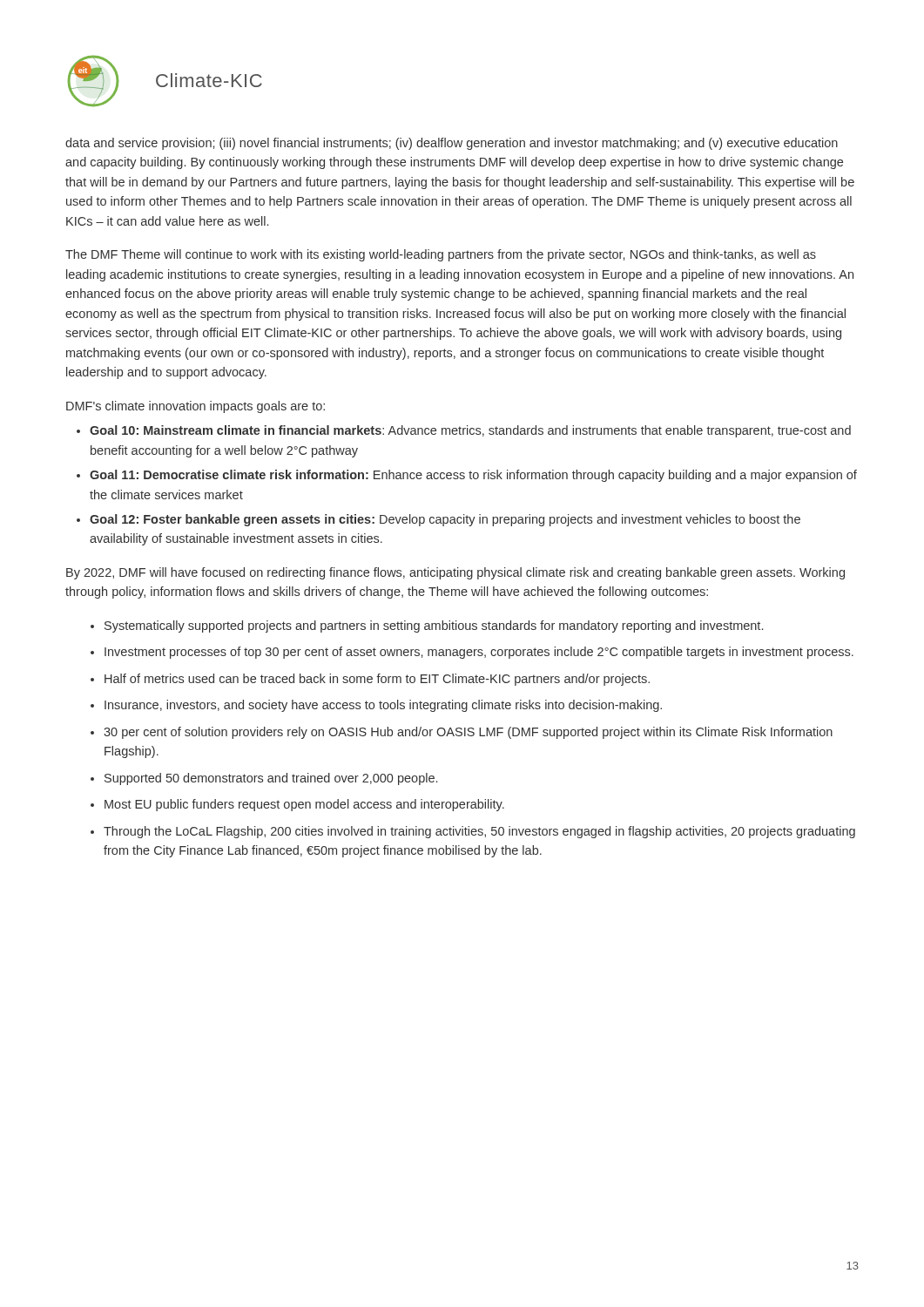Screen dimensions: 1307x924
Task: Locate the list item that says "Half of metrics used"
Action: click(462, 679)
